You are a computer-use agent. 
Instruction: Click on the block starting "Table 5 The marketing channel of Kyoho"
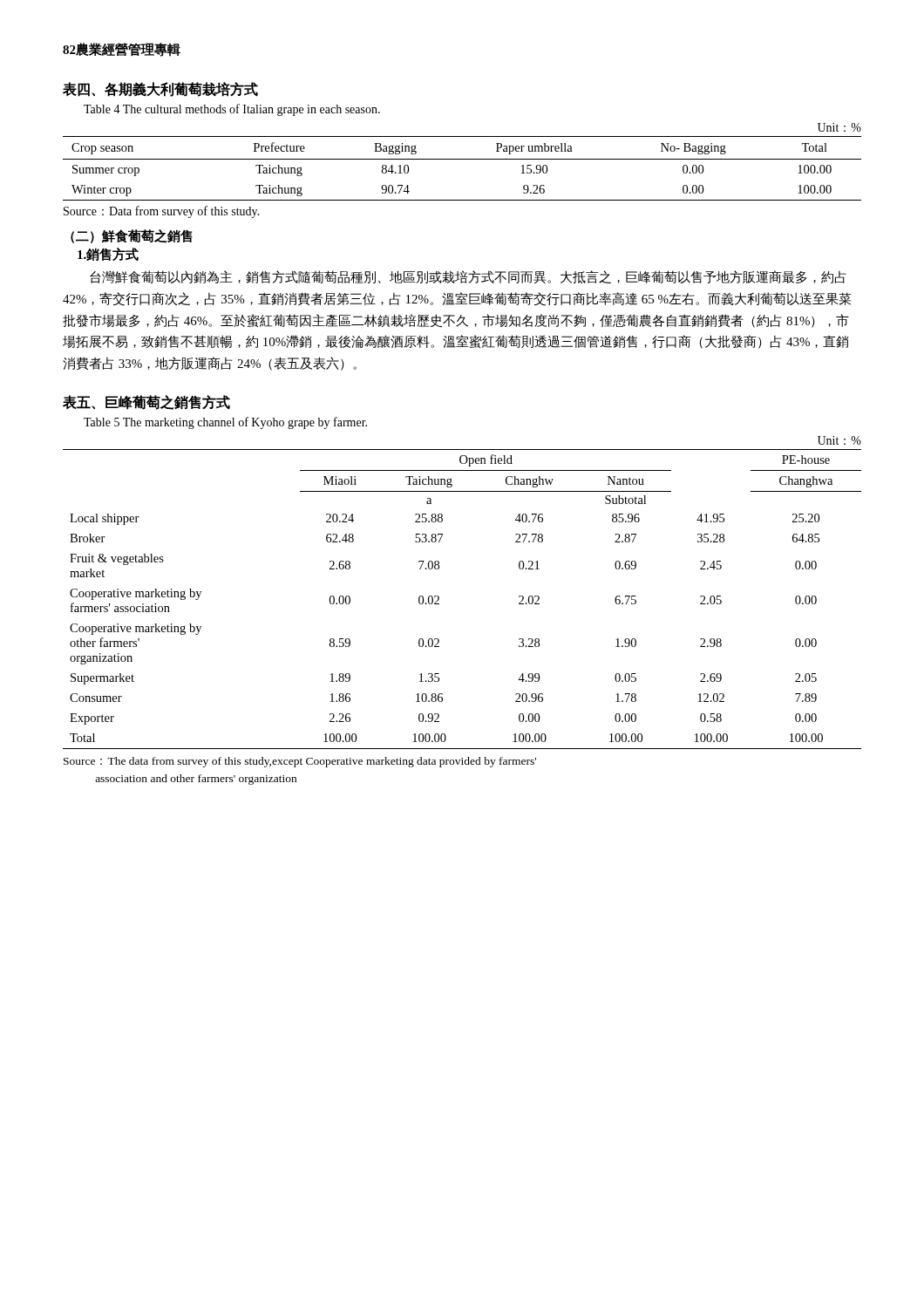tap(226, 422)
